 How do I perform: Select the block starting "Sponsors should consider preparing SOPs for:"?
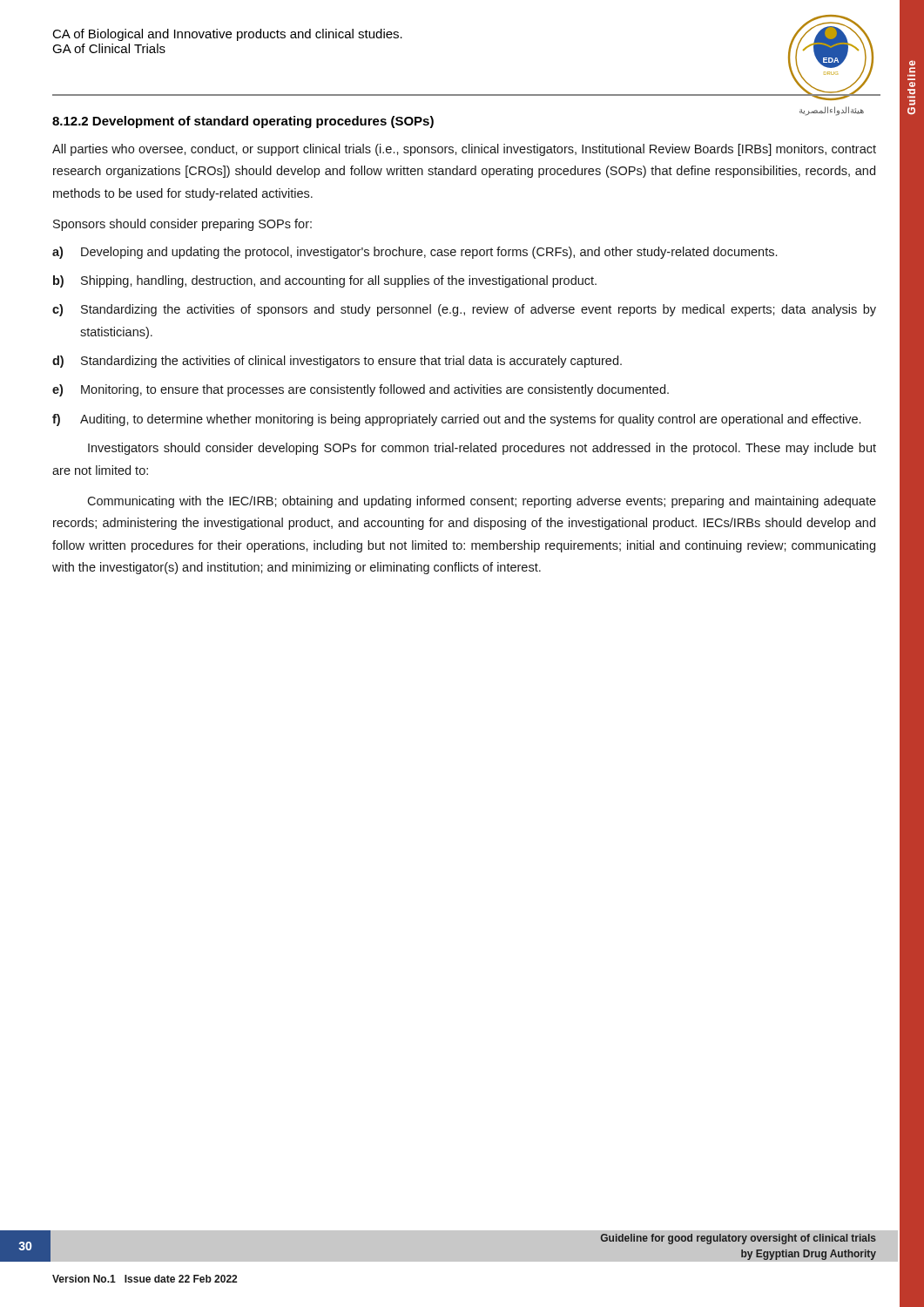(x=182, y=224)
